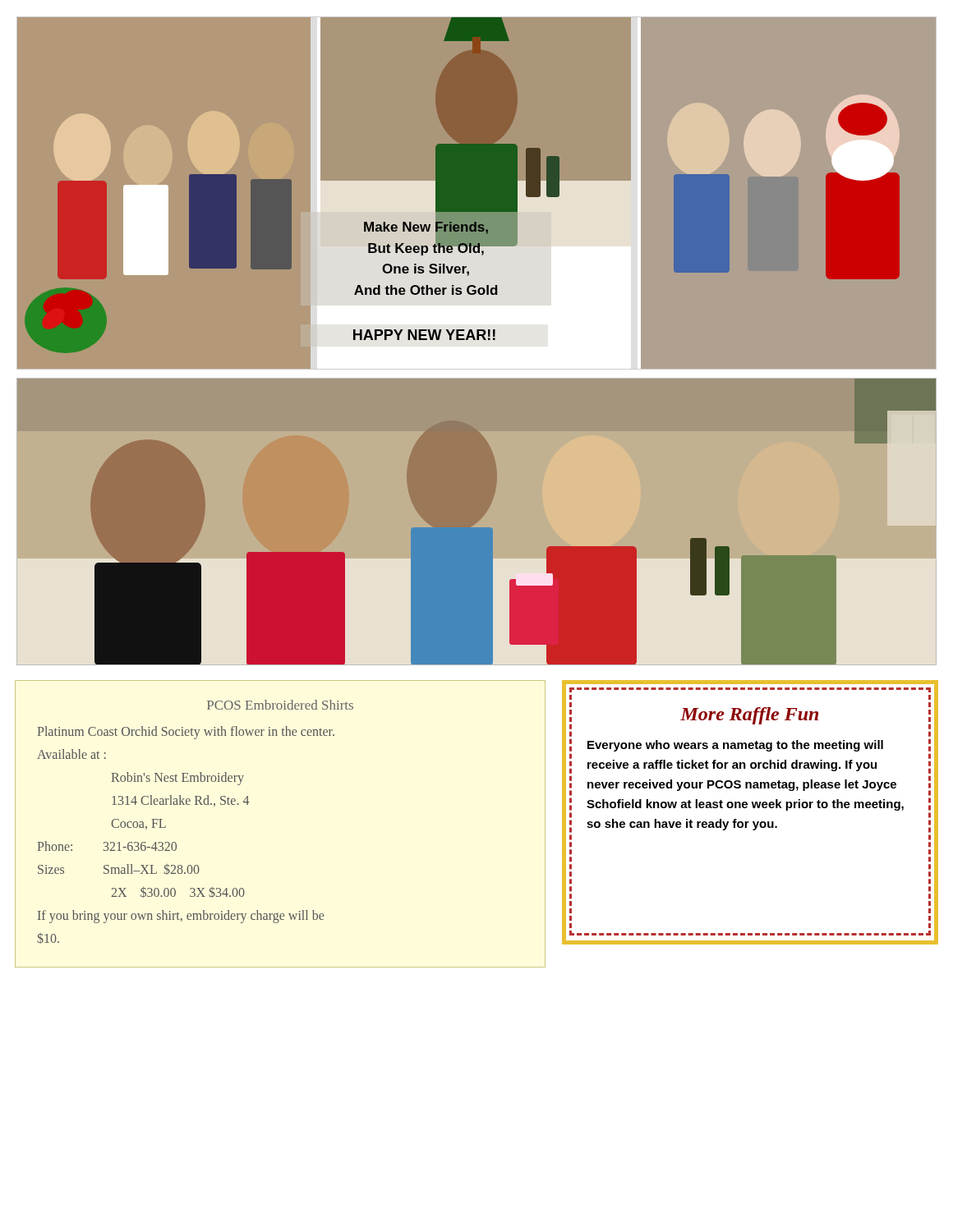Select the title with the text "HAPPY NEW YEAR!!"
This screenshot has height=1232, width=953.
[x=424, y=335]
